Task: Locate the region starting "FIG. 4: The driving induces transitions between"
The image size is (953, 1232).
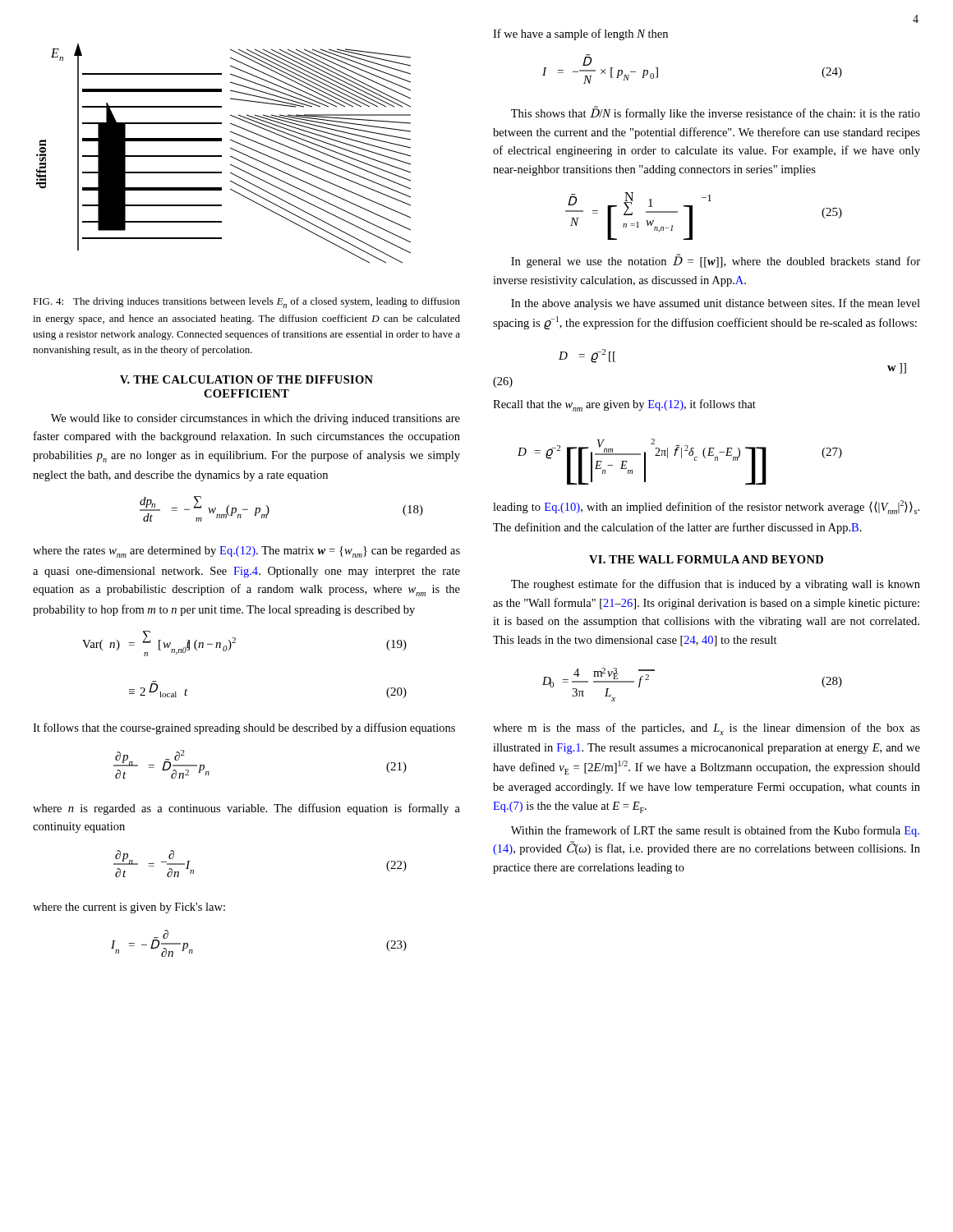Action: coord(246,325)
